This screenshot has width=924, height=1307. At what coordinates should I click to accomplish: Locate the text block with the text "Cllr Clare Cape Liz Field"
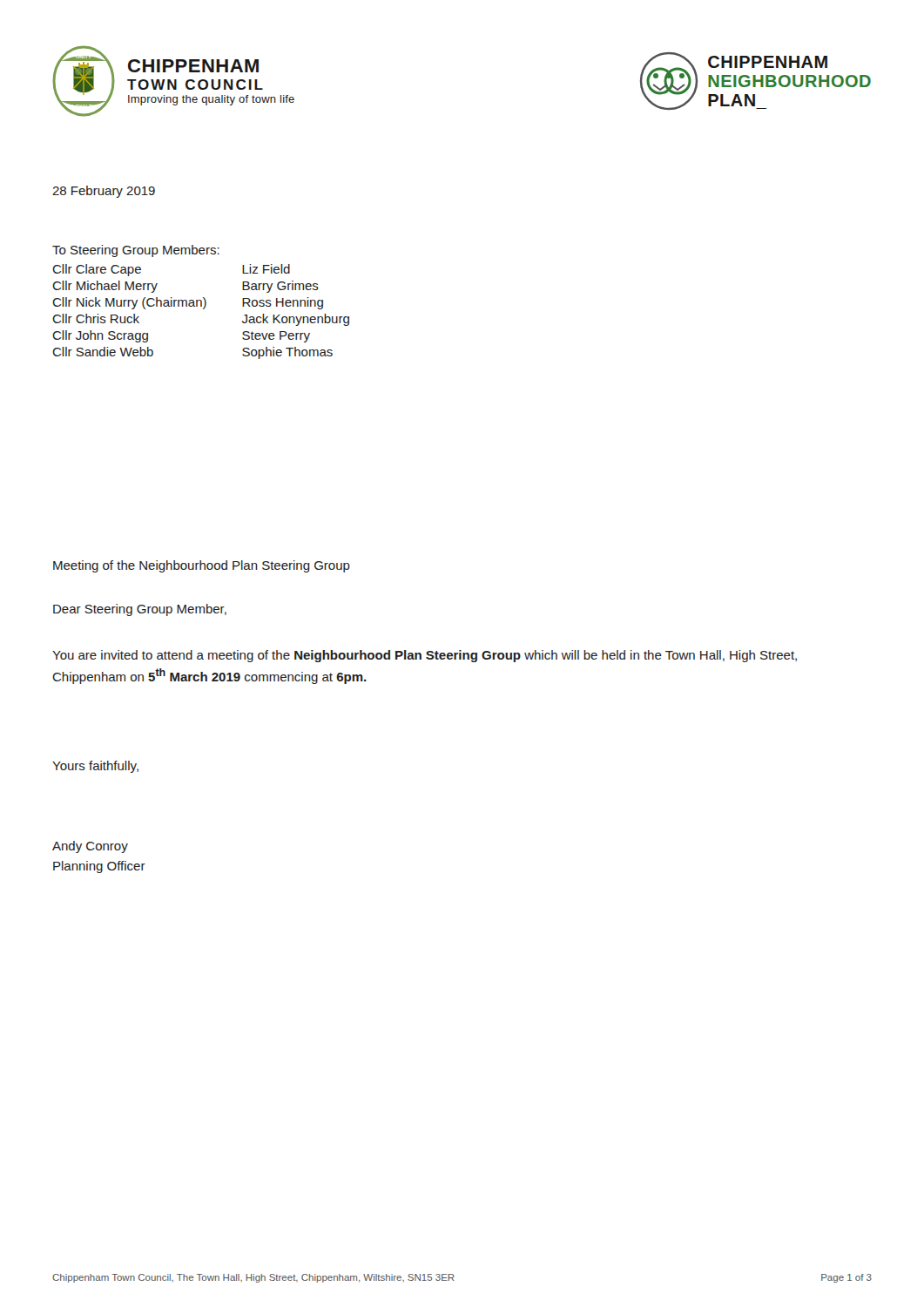point(94,270)
